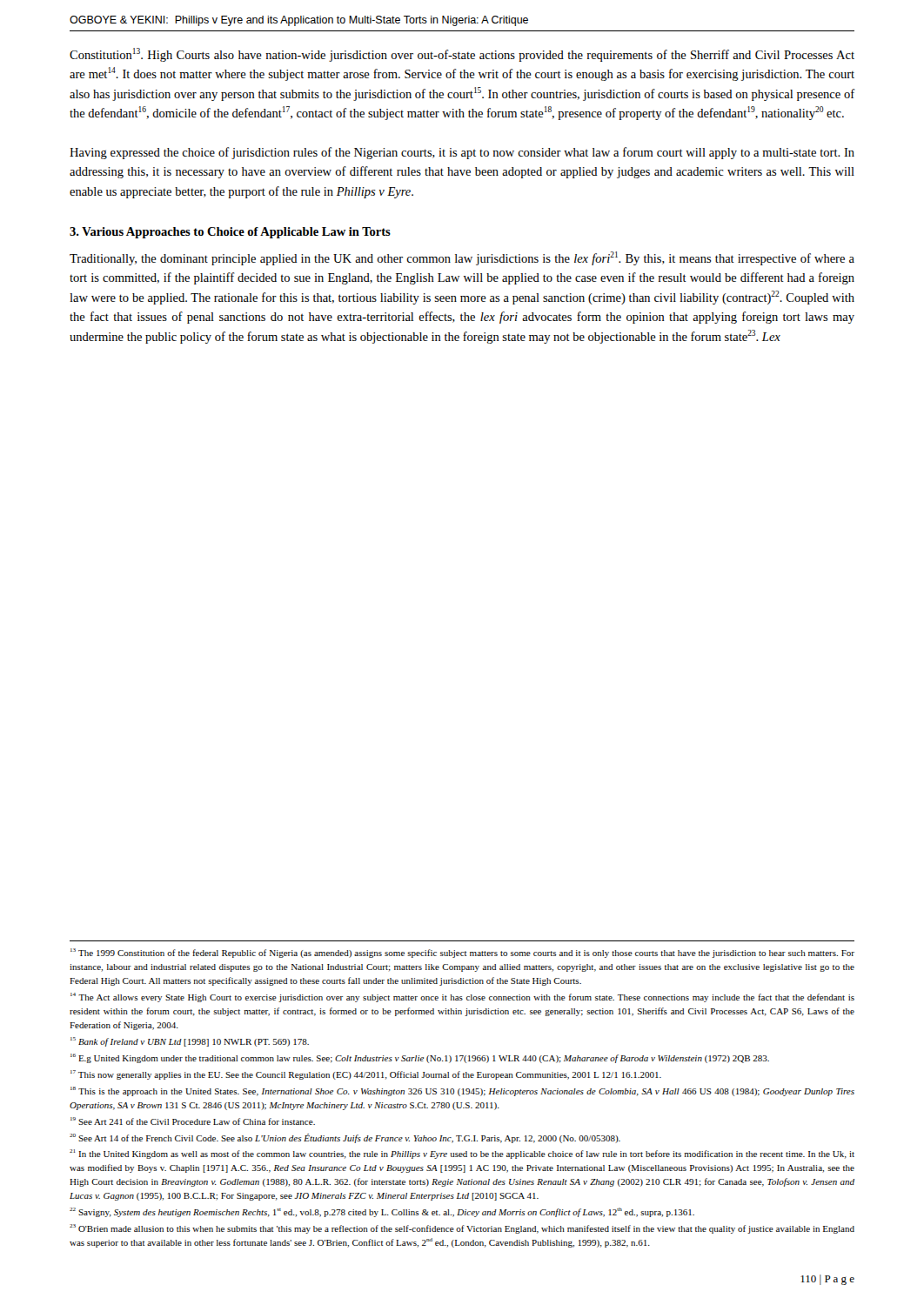Select the text block containing "Traditionally, the dominant principle applied"

462,297
